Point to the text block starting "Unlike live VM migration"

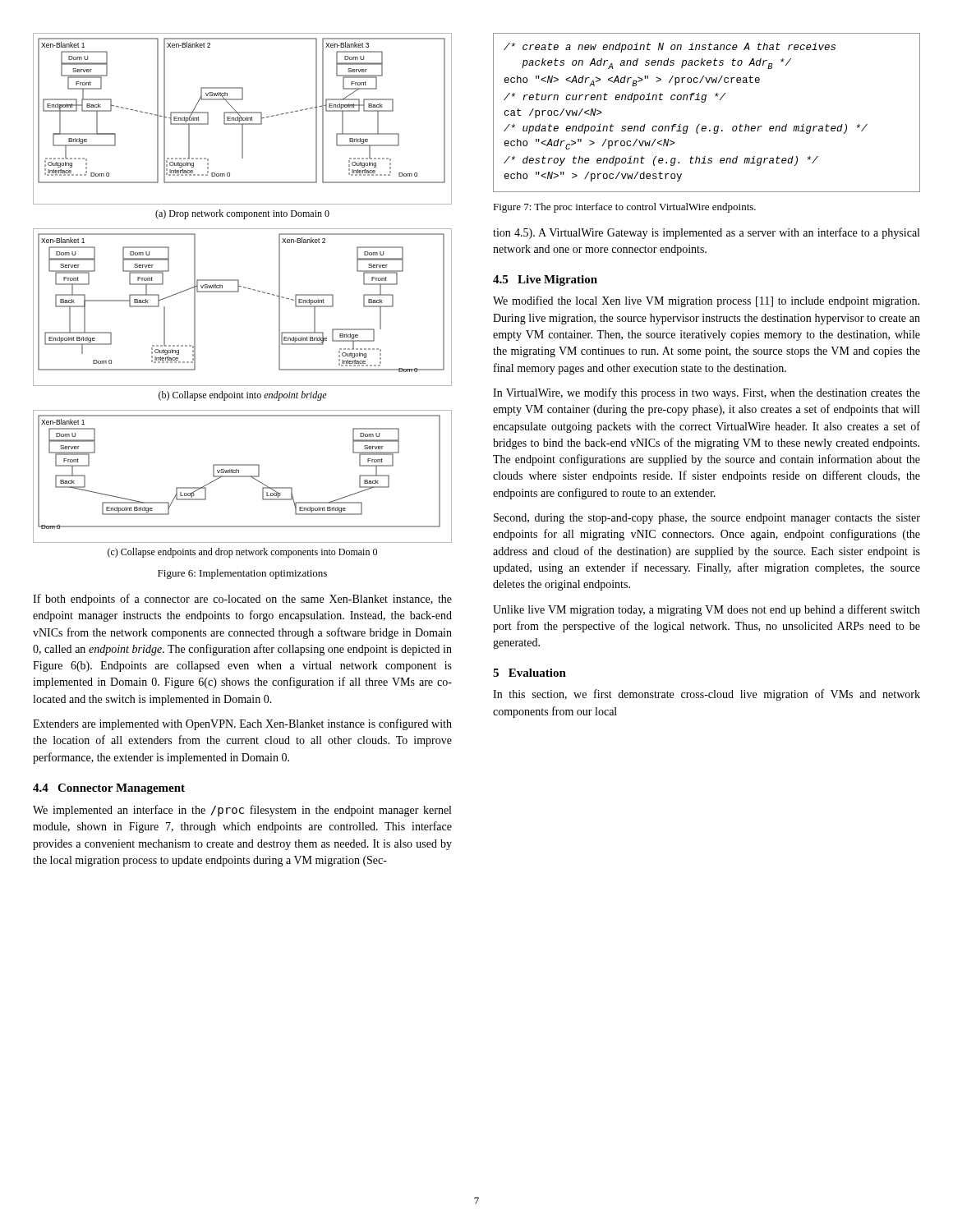(707, 626)
